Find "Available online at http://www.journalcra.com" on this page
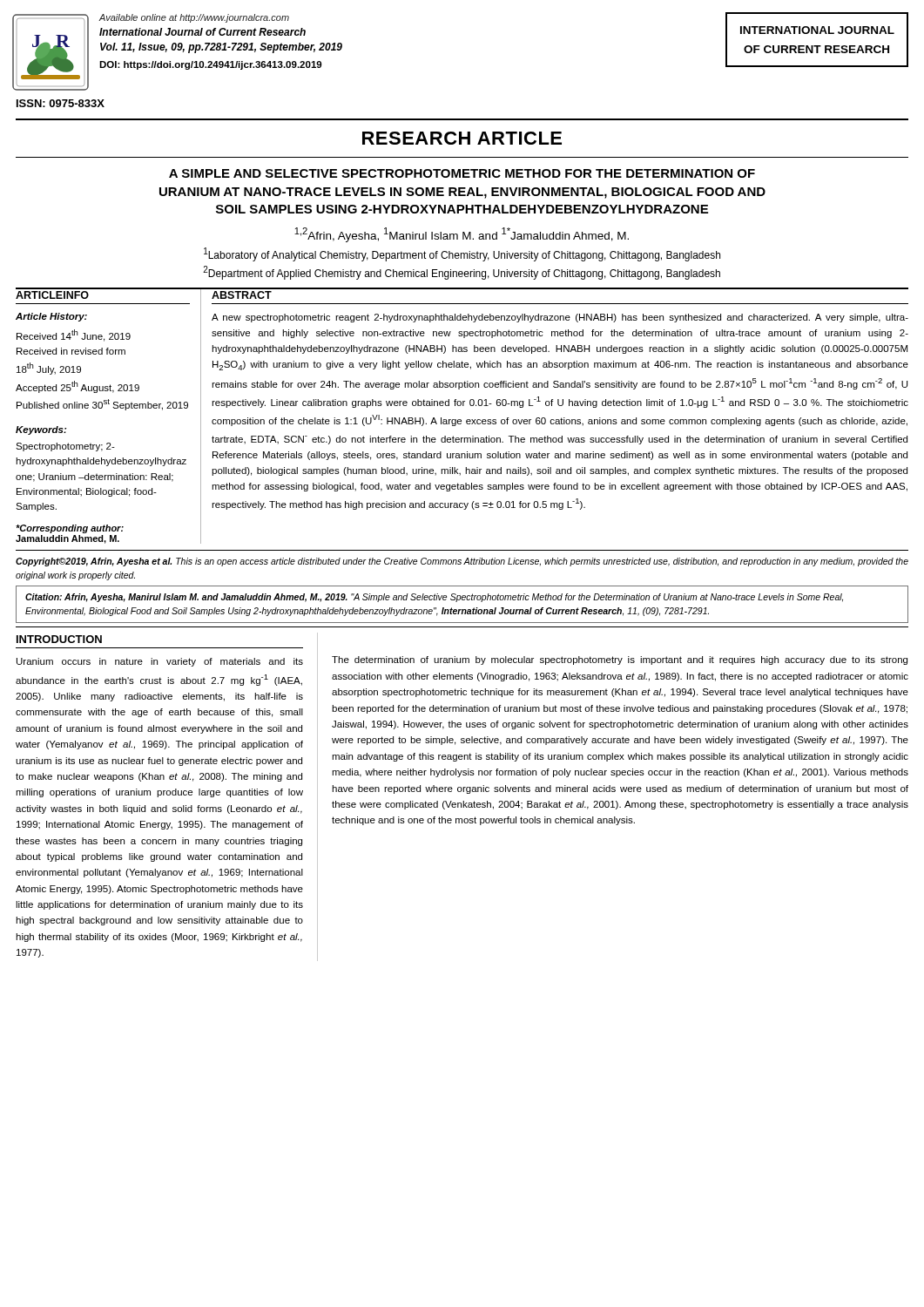 (194, 17)
